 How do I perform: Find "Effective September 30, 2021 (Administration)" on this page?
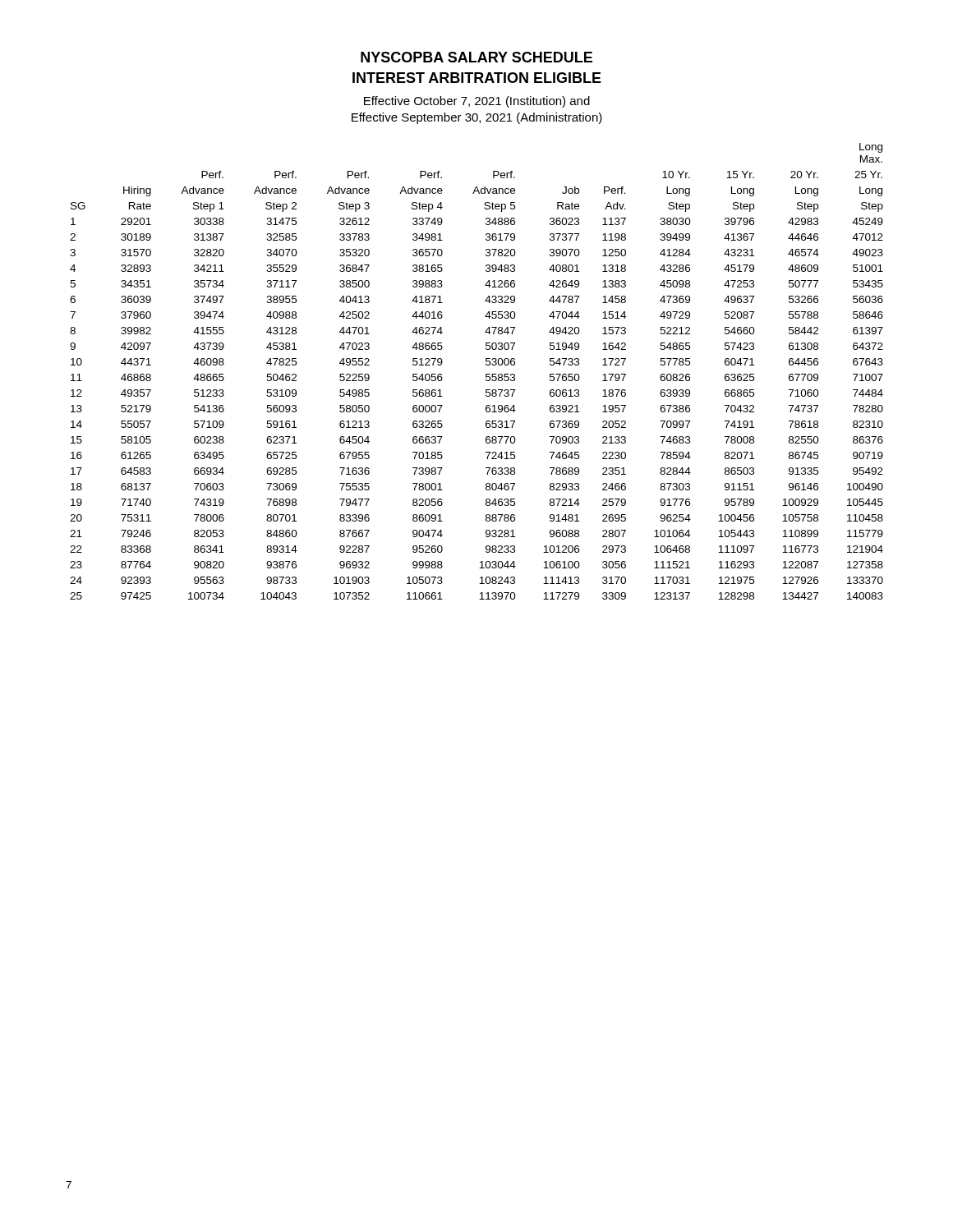tap(476, 117)
